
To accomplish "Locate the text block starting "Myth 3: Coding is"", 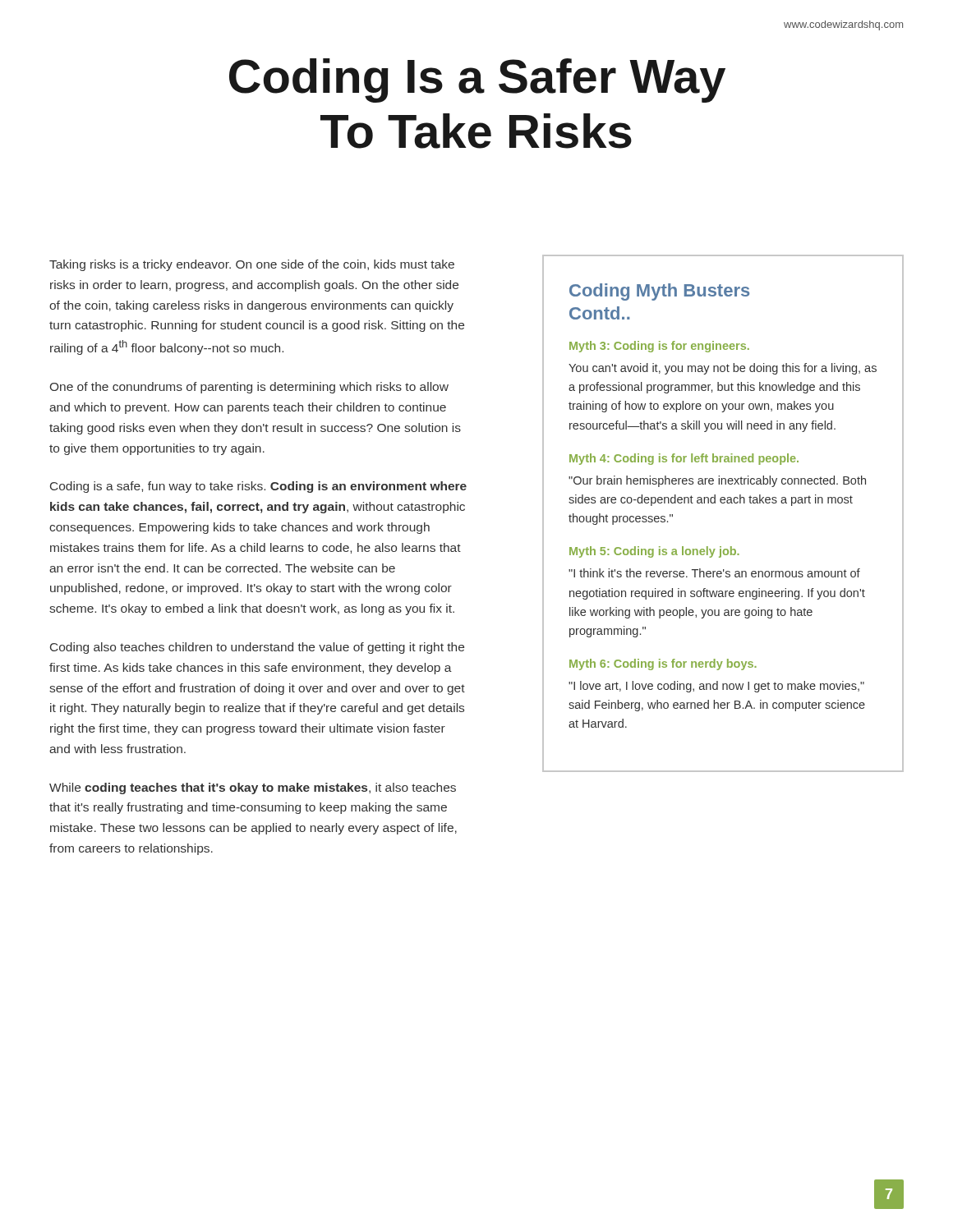I will tap(659, 346).
